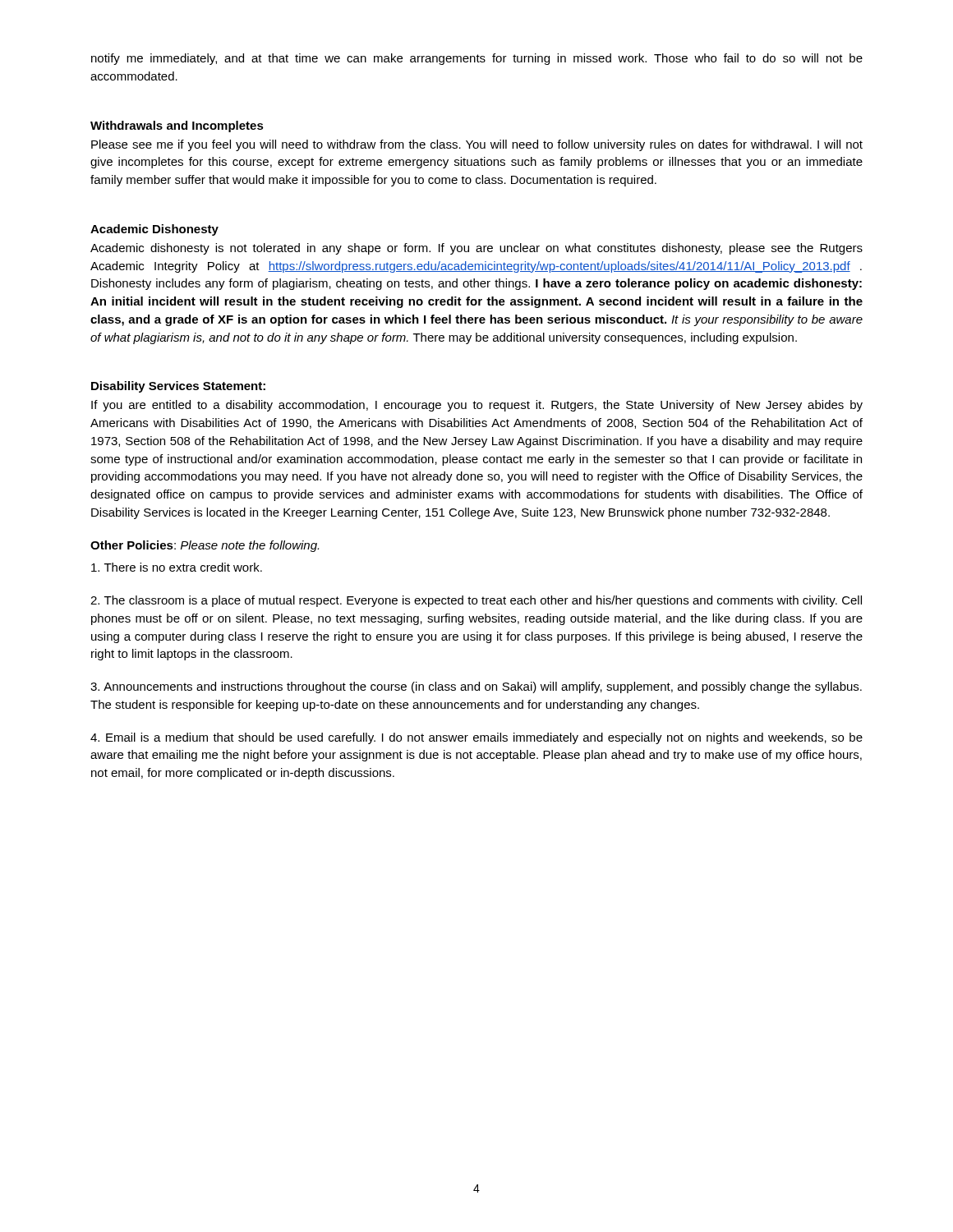
Task: Point to the element starting "Other Policies: Please note the following."
Action: 205,545
